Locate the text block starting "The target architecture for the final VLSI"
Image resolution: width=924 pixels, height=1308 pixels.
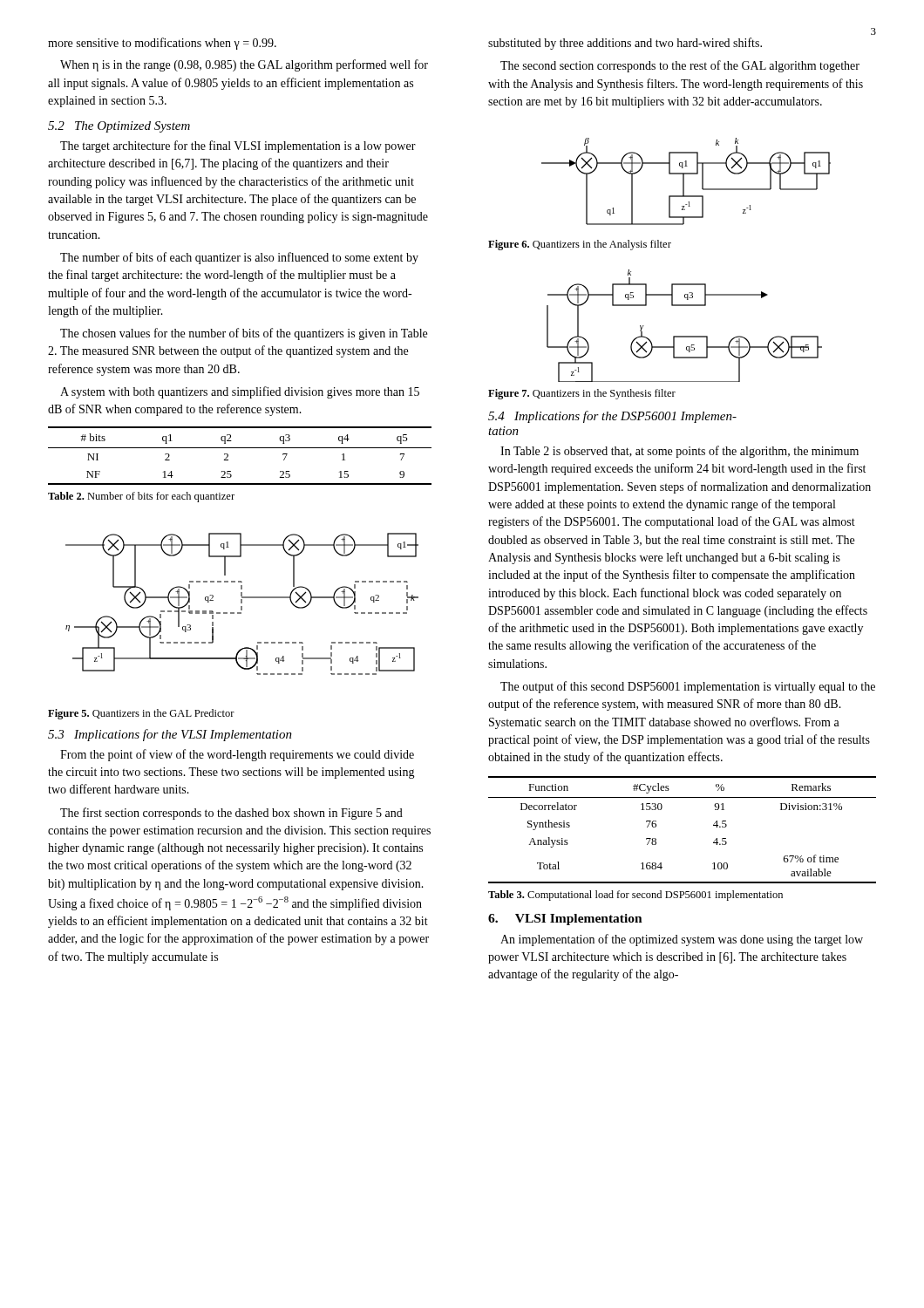pyautogui.click(x=238, y=190)
